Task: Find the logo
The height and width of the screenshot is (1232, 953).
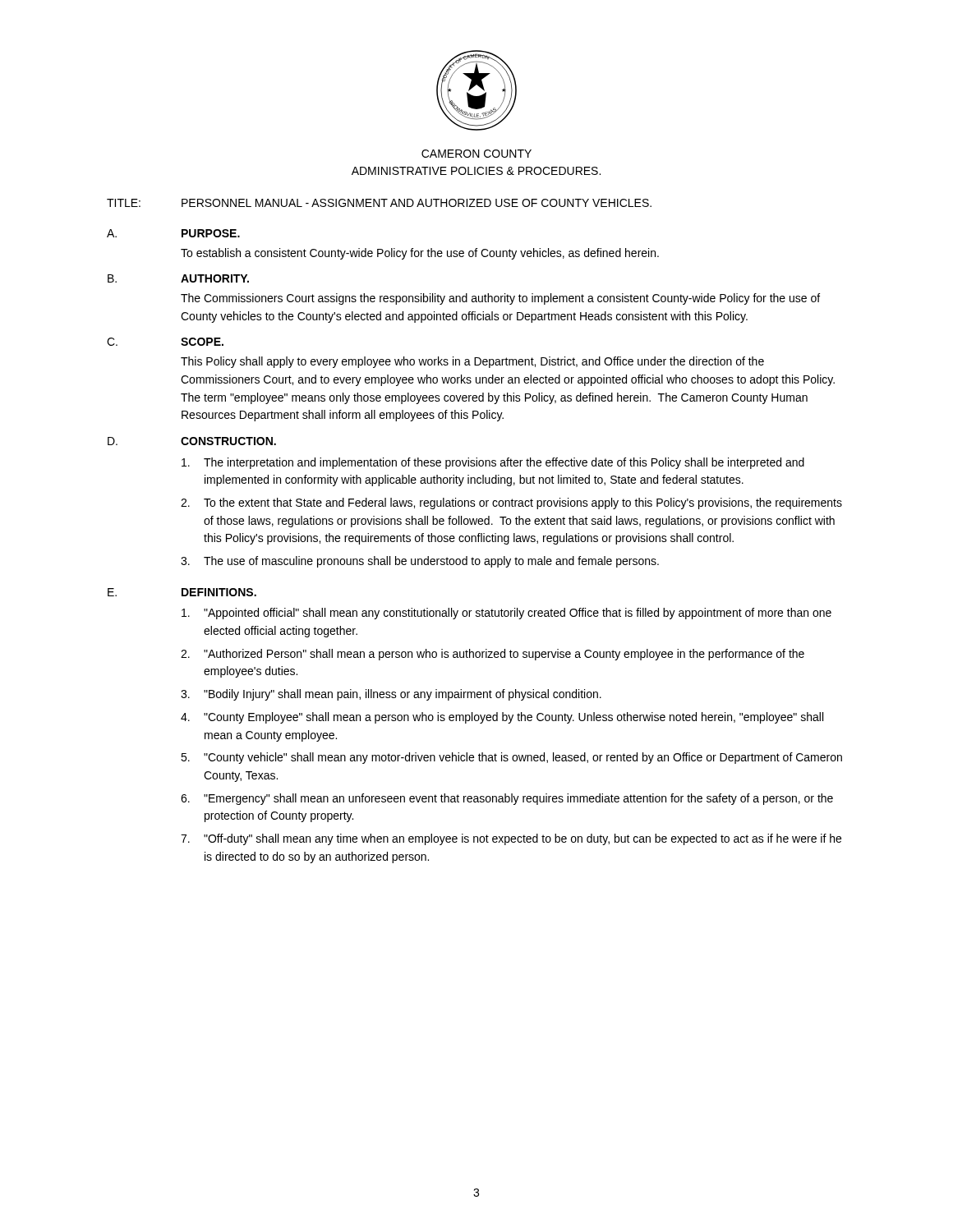Action: point(476,92)
